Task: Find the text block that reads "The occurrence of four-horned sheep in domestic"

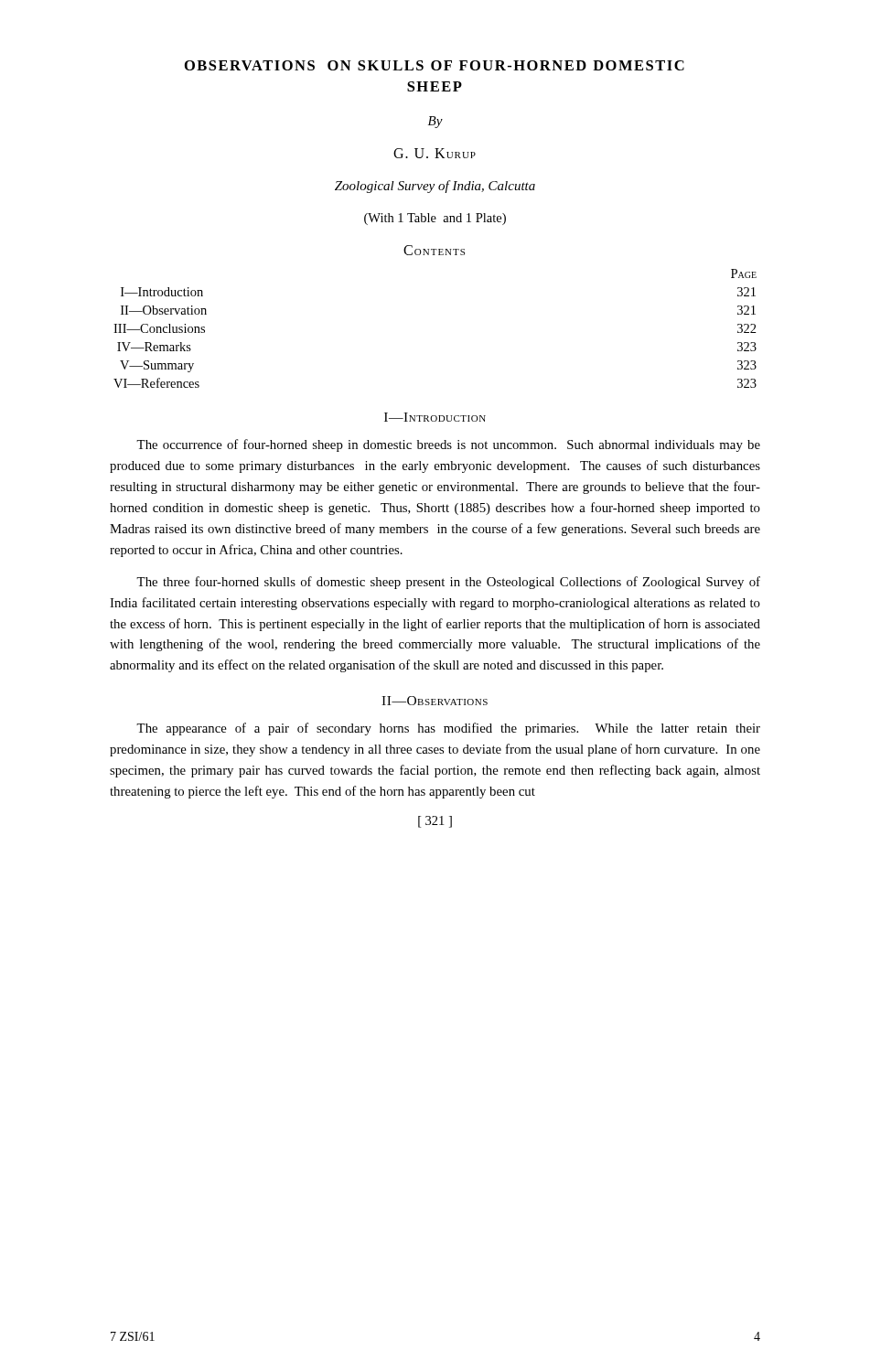Action: [435, 497]
